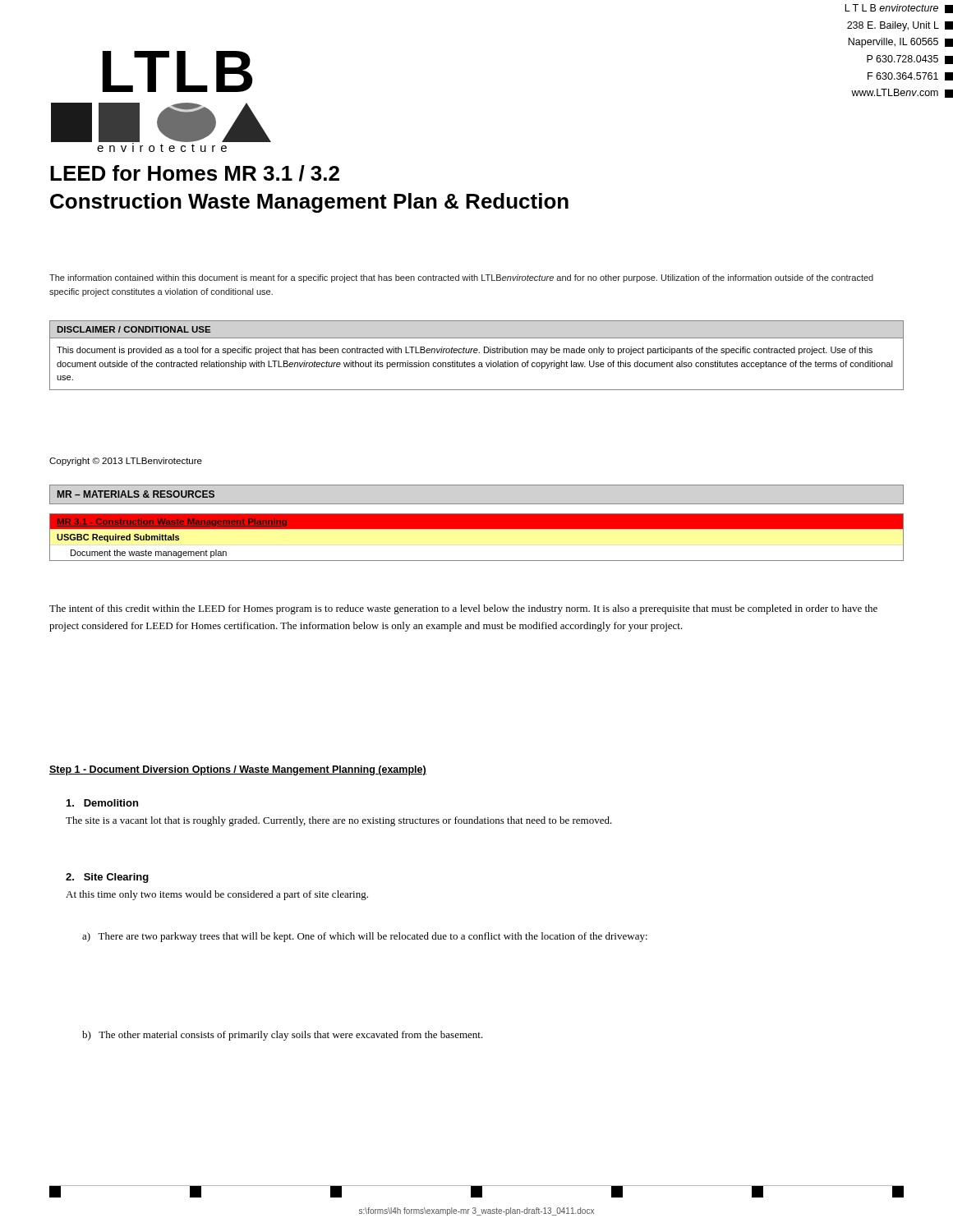
Task: Select the region starting "DISCLAIMER / CONDITIONAL USE"
Action: click(x=134, y=329)
